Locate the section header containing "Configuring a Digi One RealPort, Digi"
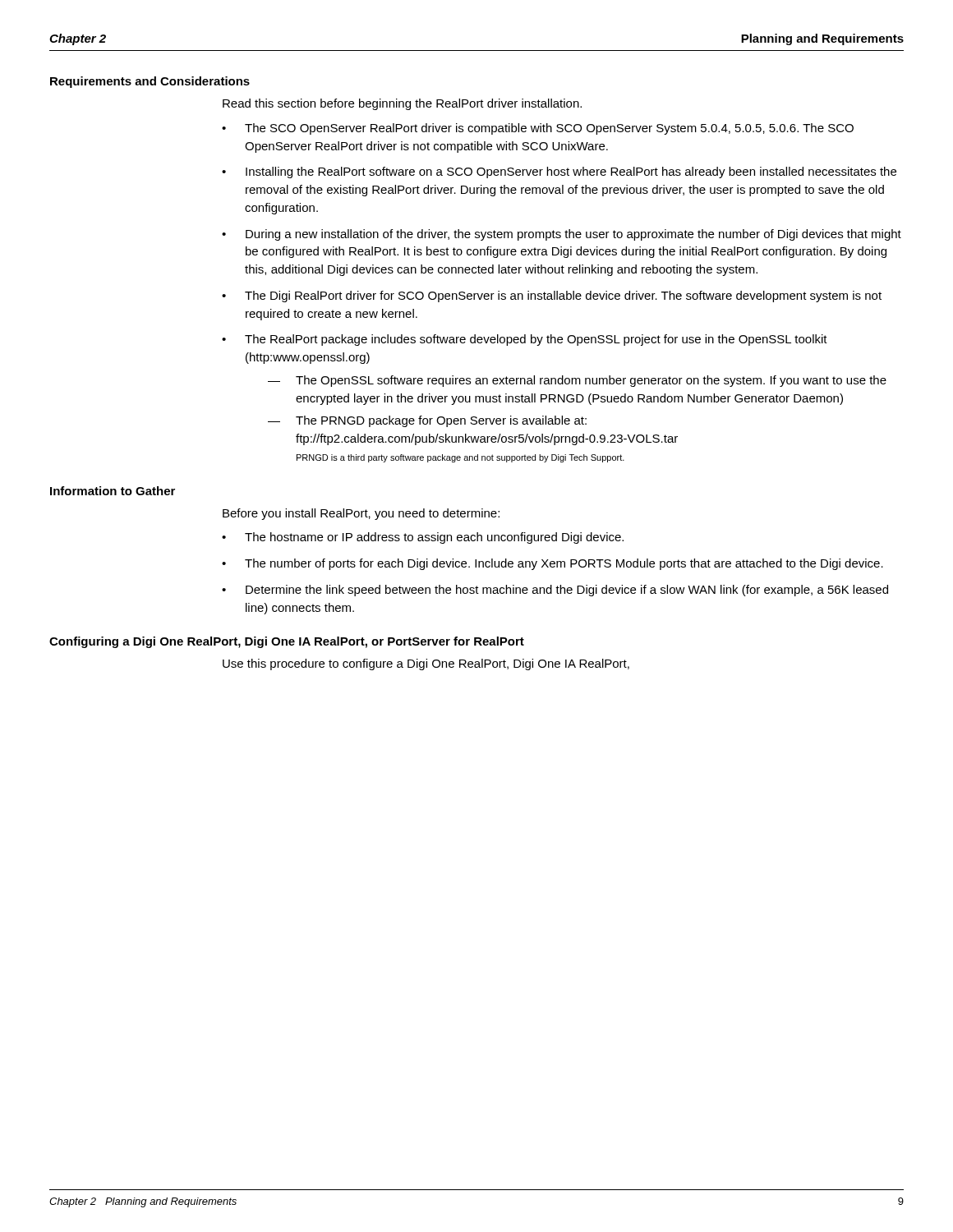953x1232 pixels. (x=287, y=641)
